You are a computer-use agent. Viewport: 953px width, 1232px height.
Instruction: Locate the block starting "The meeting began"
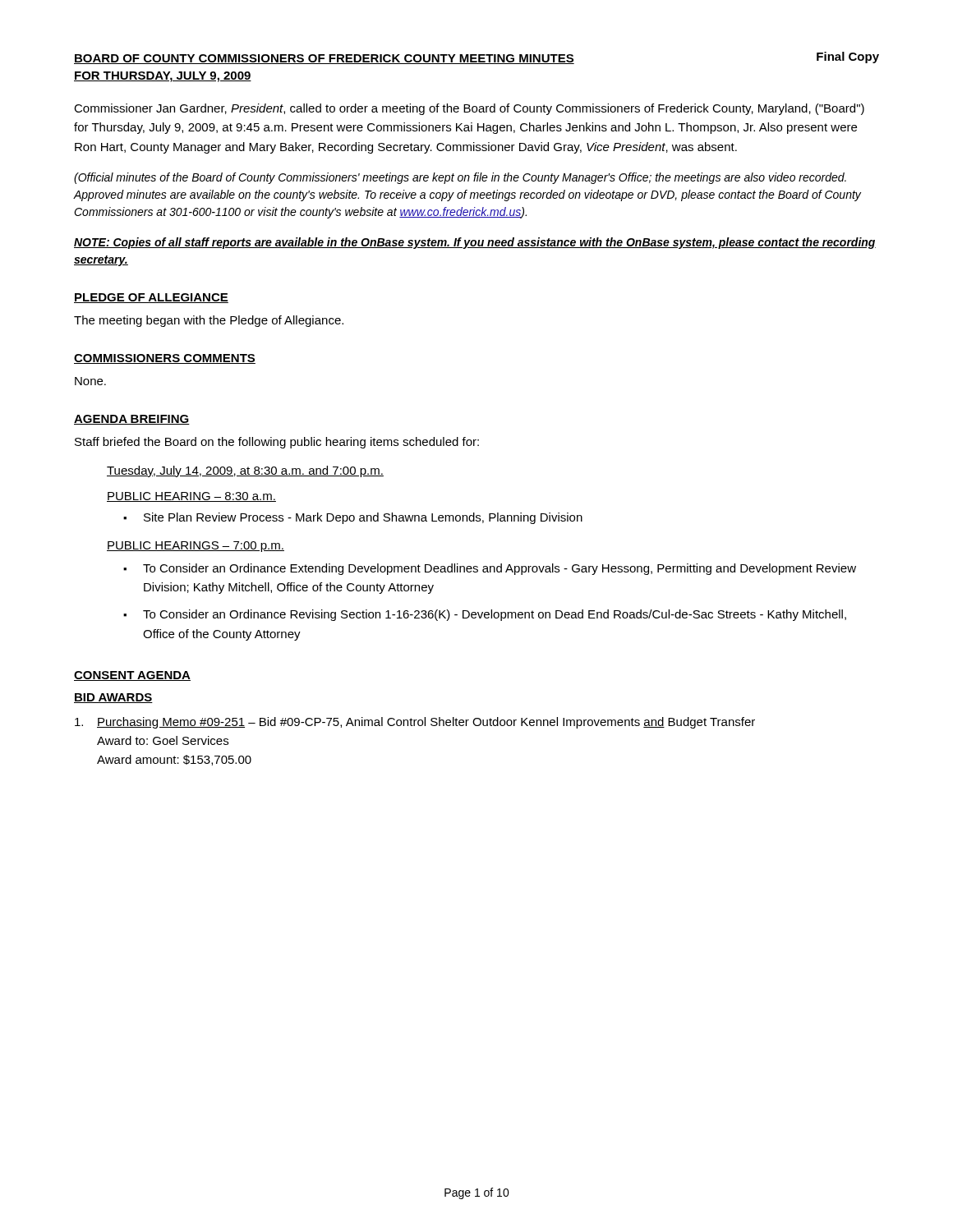click(x=209, y=320)
